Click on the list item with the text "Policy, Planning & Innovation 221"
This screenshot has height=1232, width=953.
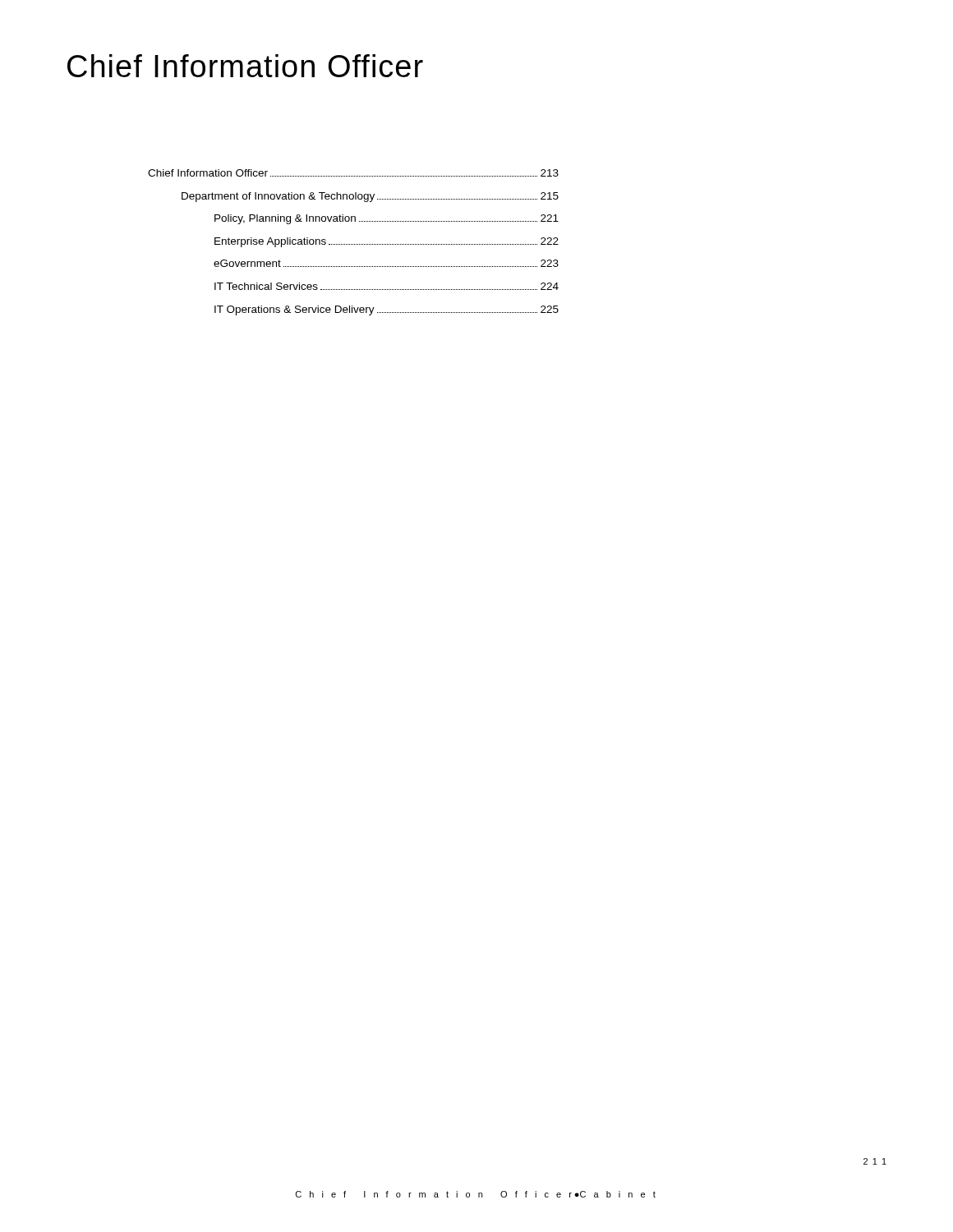click(386, 218)
